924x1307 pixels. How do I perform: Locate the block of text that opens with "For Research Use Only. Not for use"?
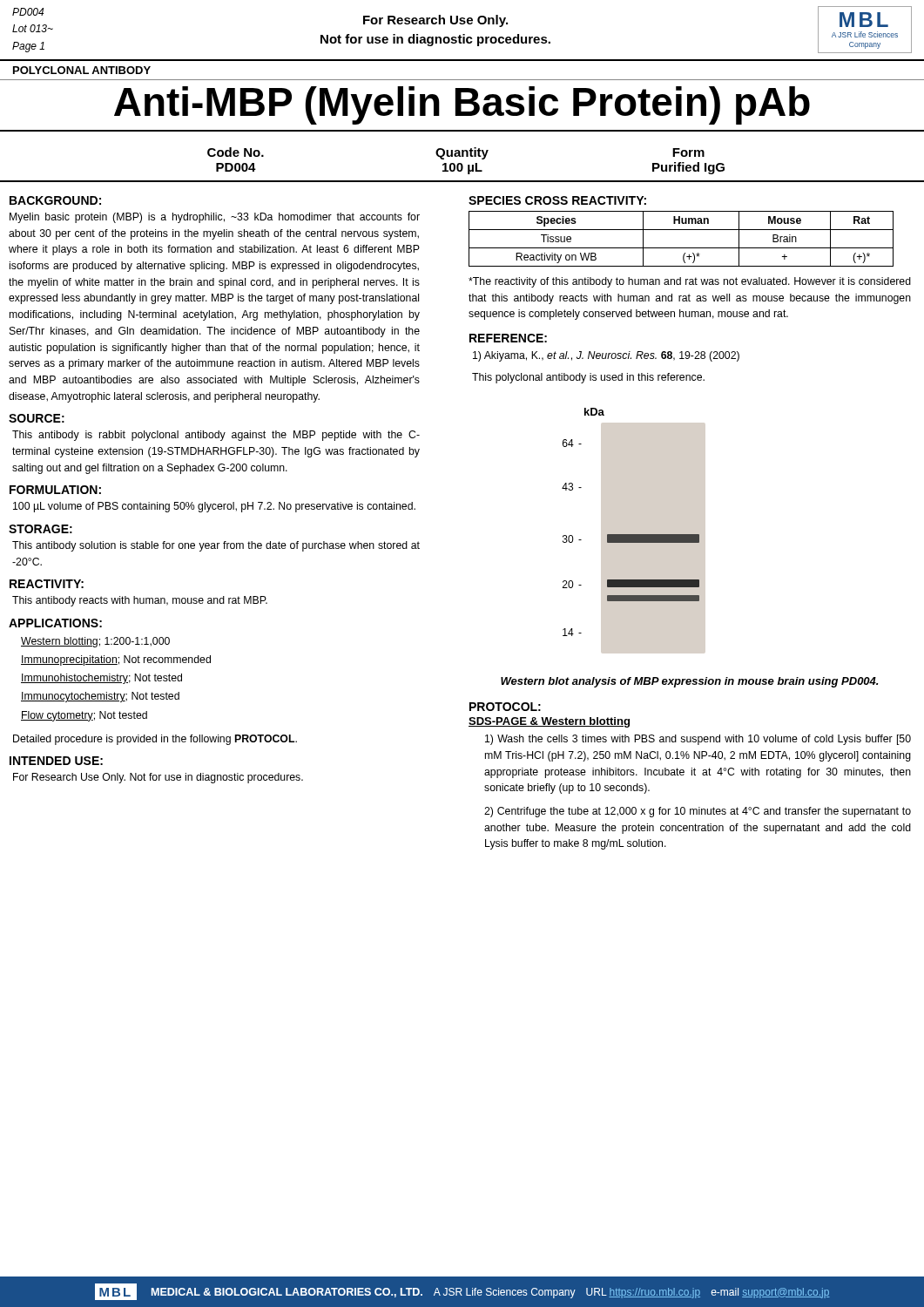pos(158,778)
